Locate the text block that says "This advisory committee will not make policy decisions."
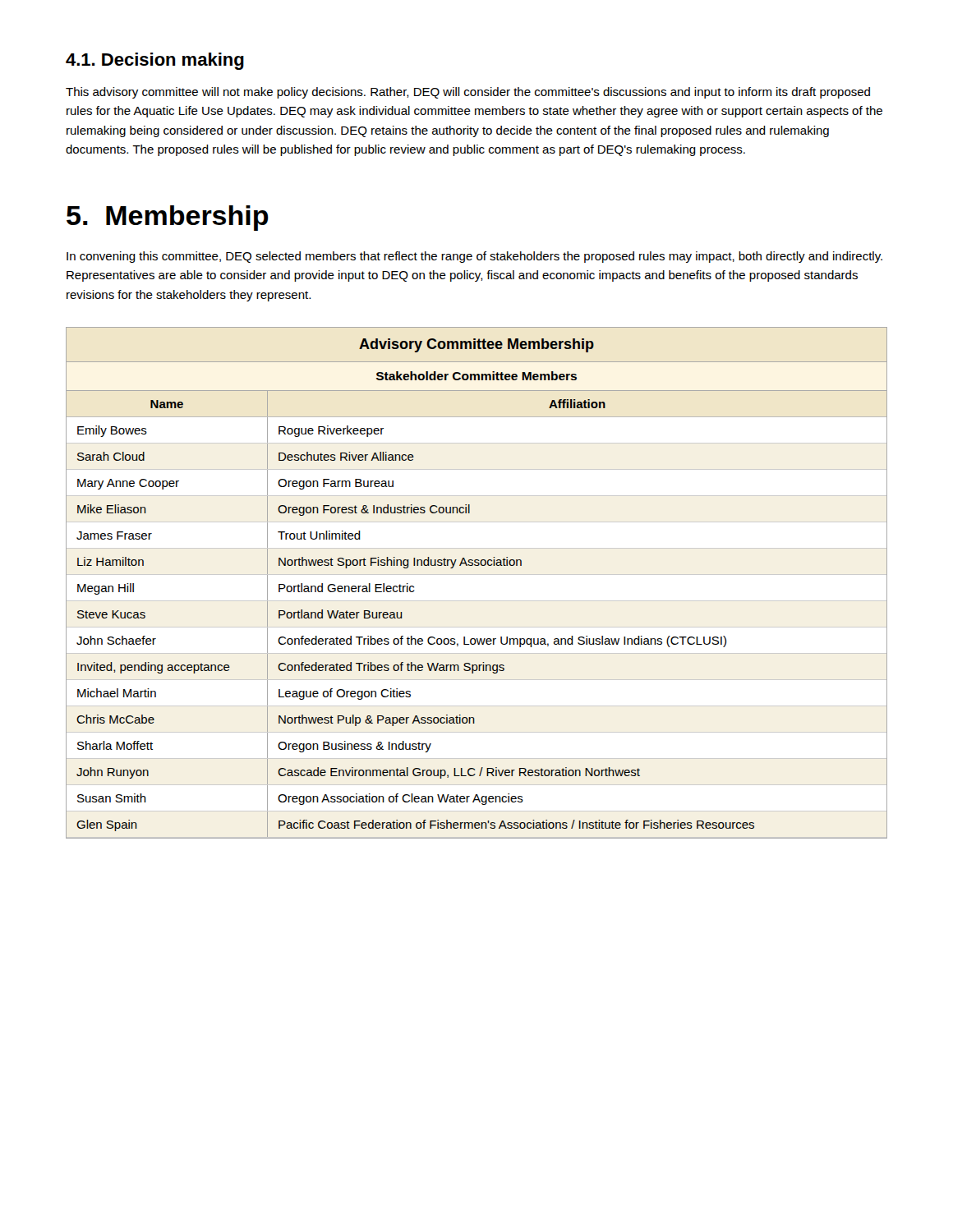The image size is (953, 1232). pyautogui.click(x=474, y=120)
